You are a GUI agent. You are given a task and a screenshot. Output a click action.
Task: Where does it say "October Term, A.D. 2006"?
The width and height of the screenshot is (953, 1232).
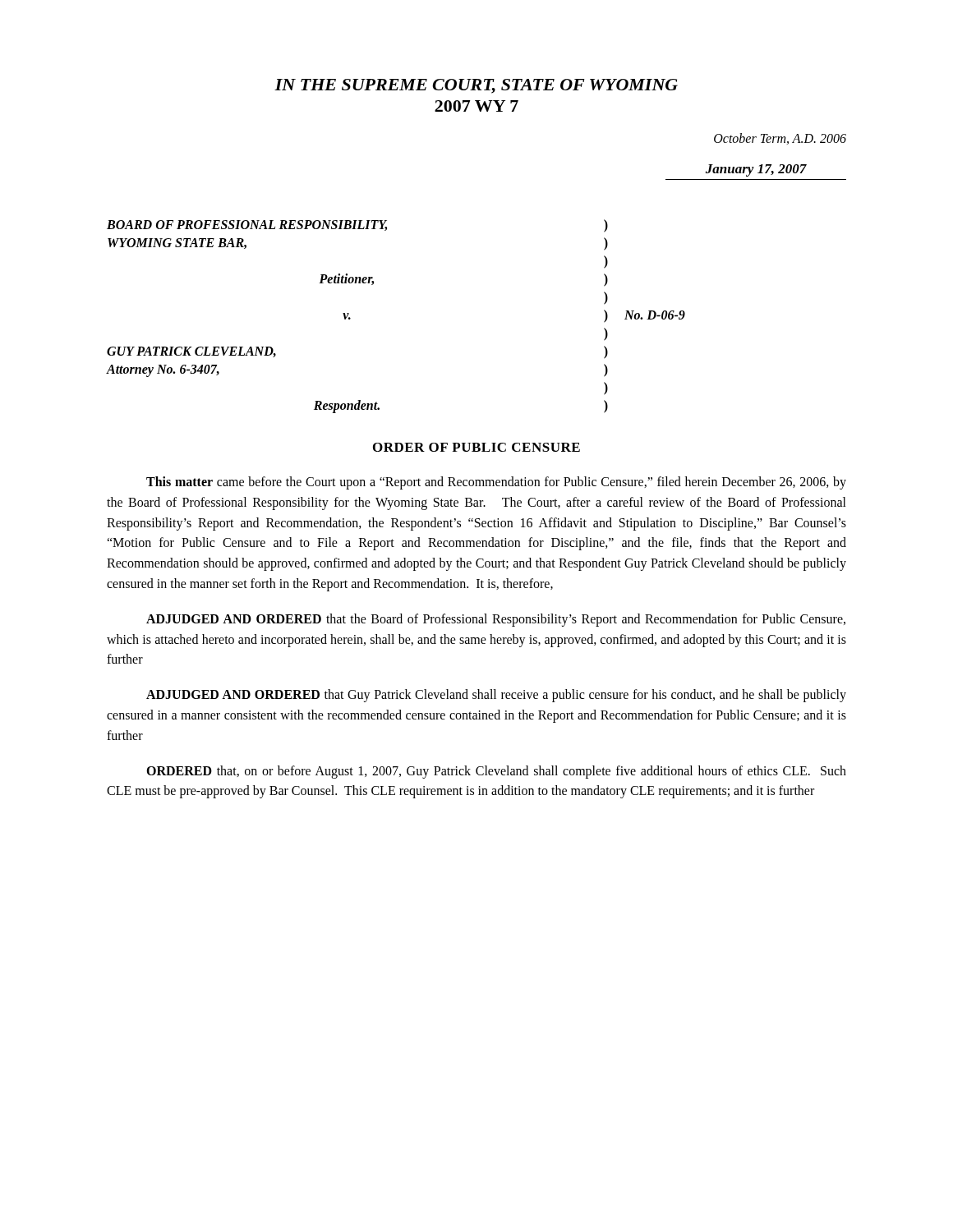(780, 139)
